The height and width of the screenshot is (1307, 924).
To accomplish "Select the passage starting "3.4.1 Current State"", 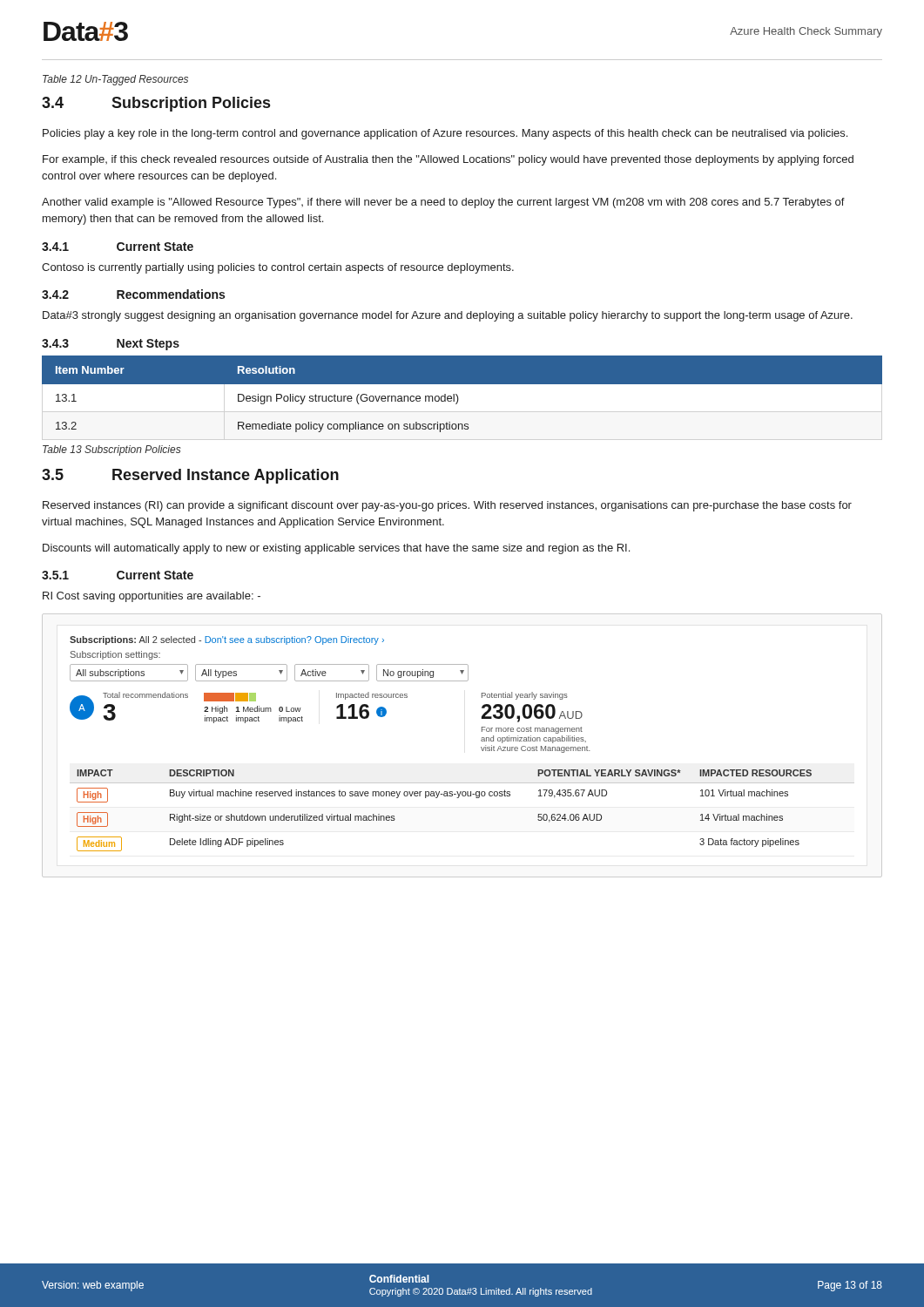I will (x=118, y=247).
